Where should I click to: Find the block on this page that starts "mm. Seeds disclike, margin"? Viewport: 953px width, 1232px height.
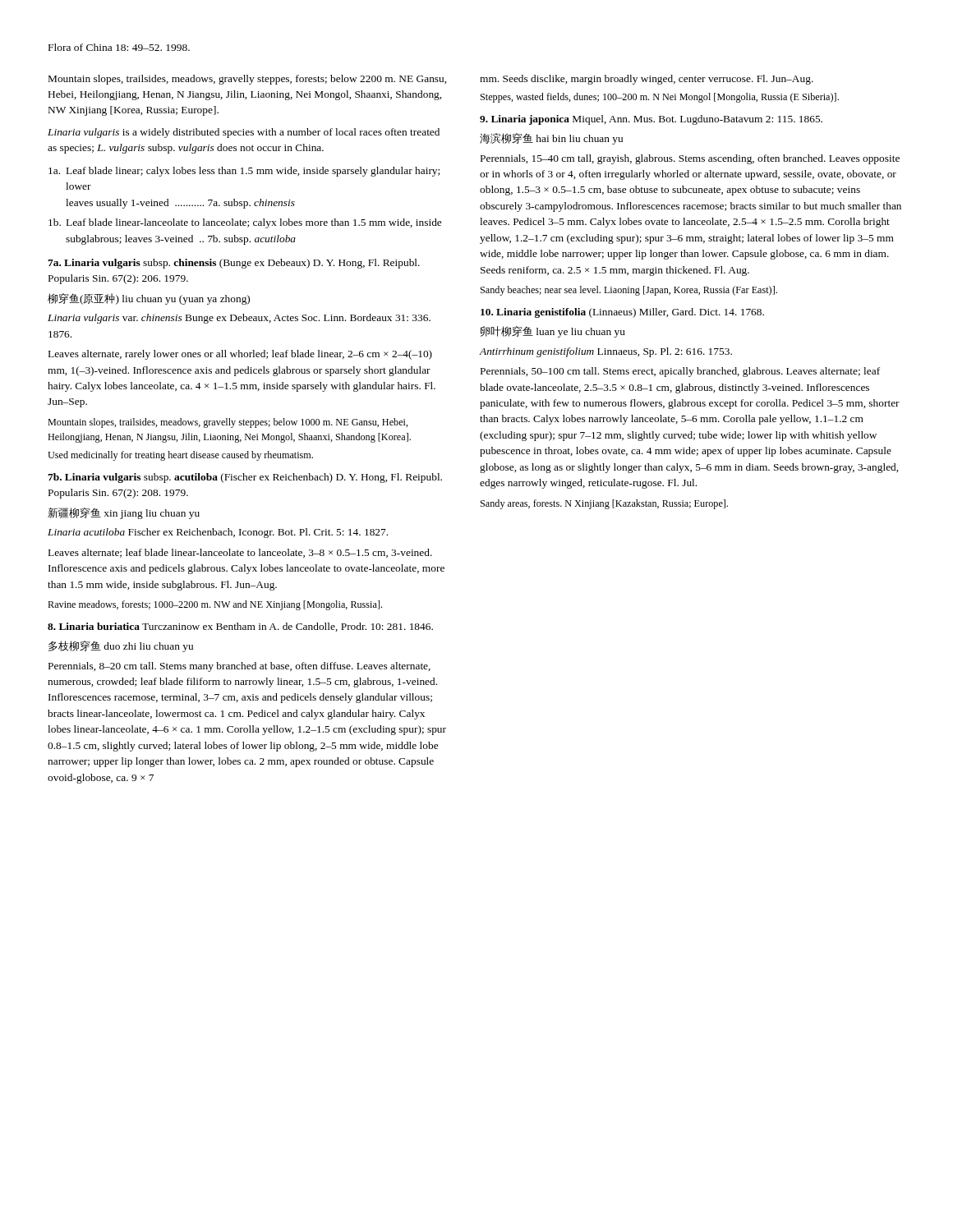point(647,78)
